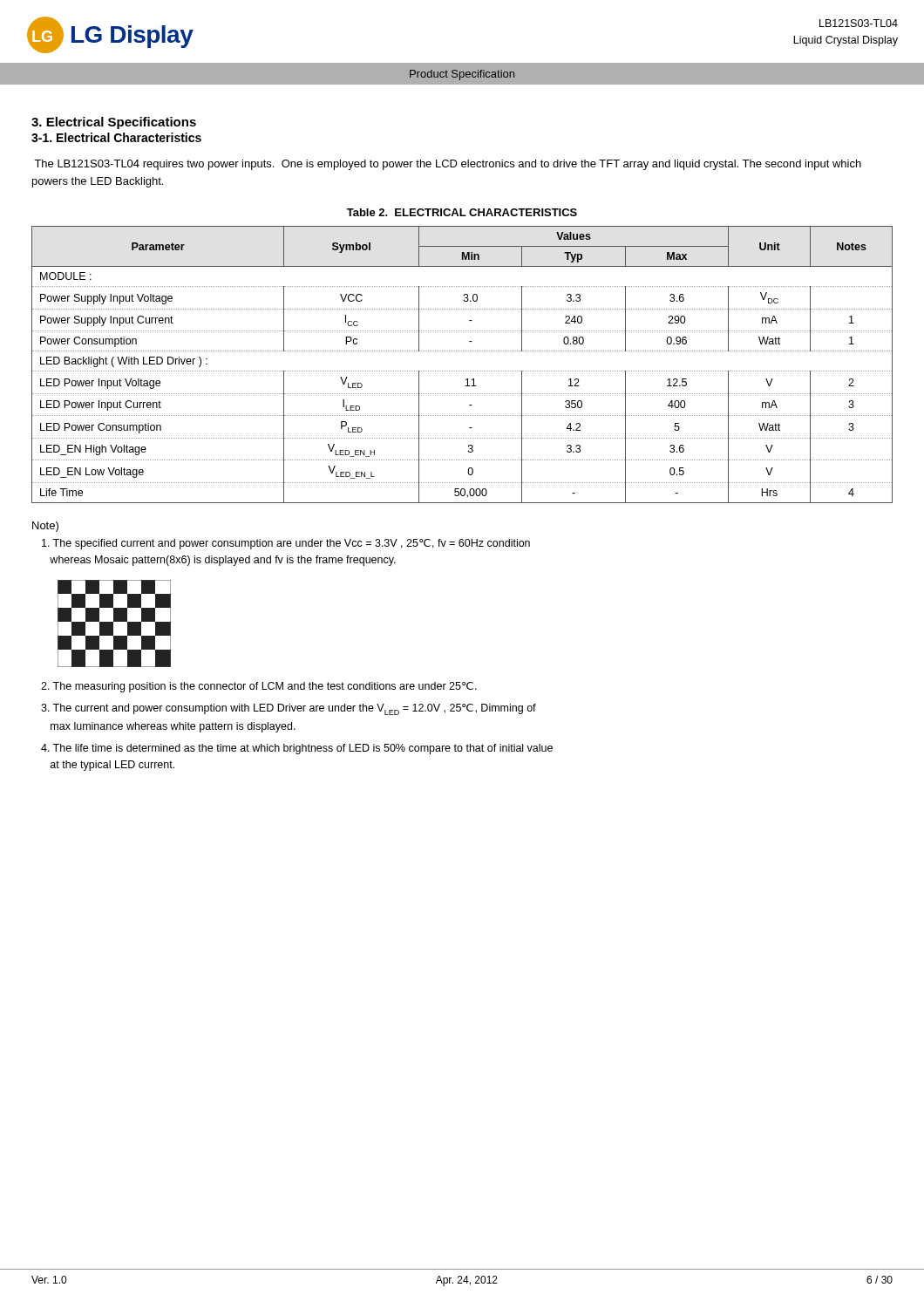924x1308 pixels.
Task: Find the caption with the text "Table 2. ELECTRICAL CHARACTERISTICS"
Action: pyautogui.click(x=462, y=213)
